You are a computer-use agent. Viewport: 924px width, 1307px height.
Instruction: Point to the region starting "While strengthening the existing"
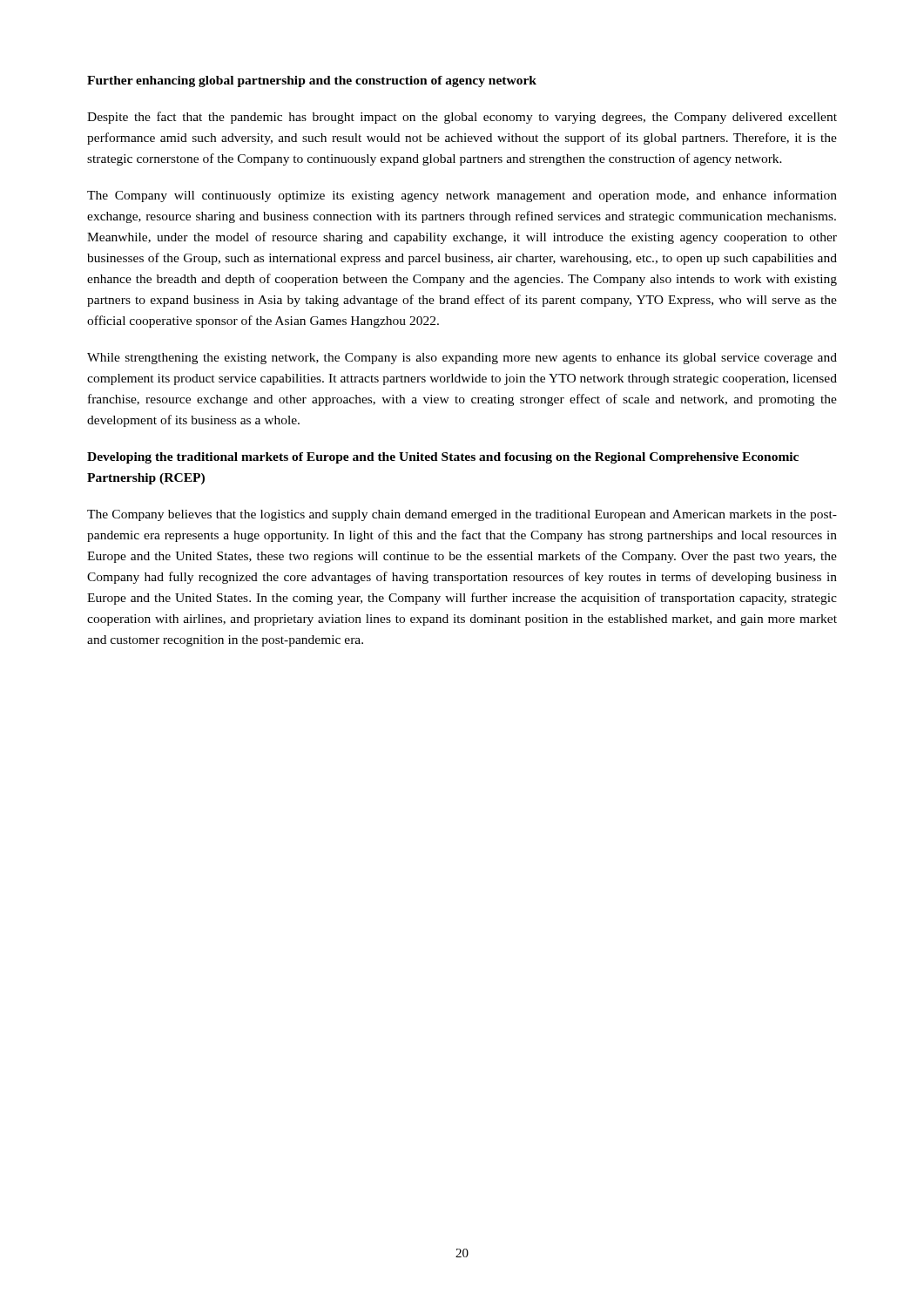(x=462, y=388)
